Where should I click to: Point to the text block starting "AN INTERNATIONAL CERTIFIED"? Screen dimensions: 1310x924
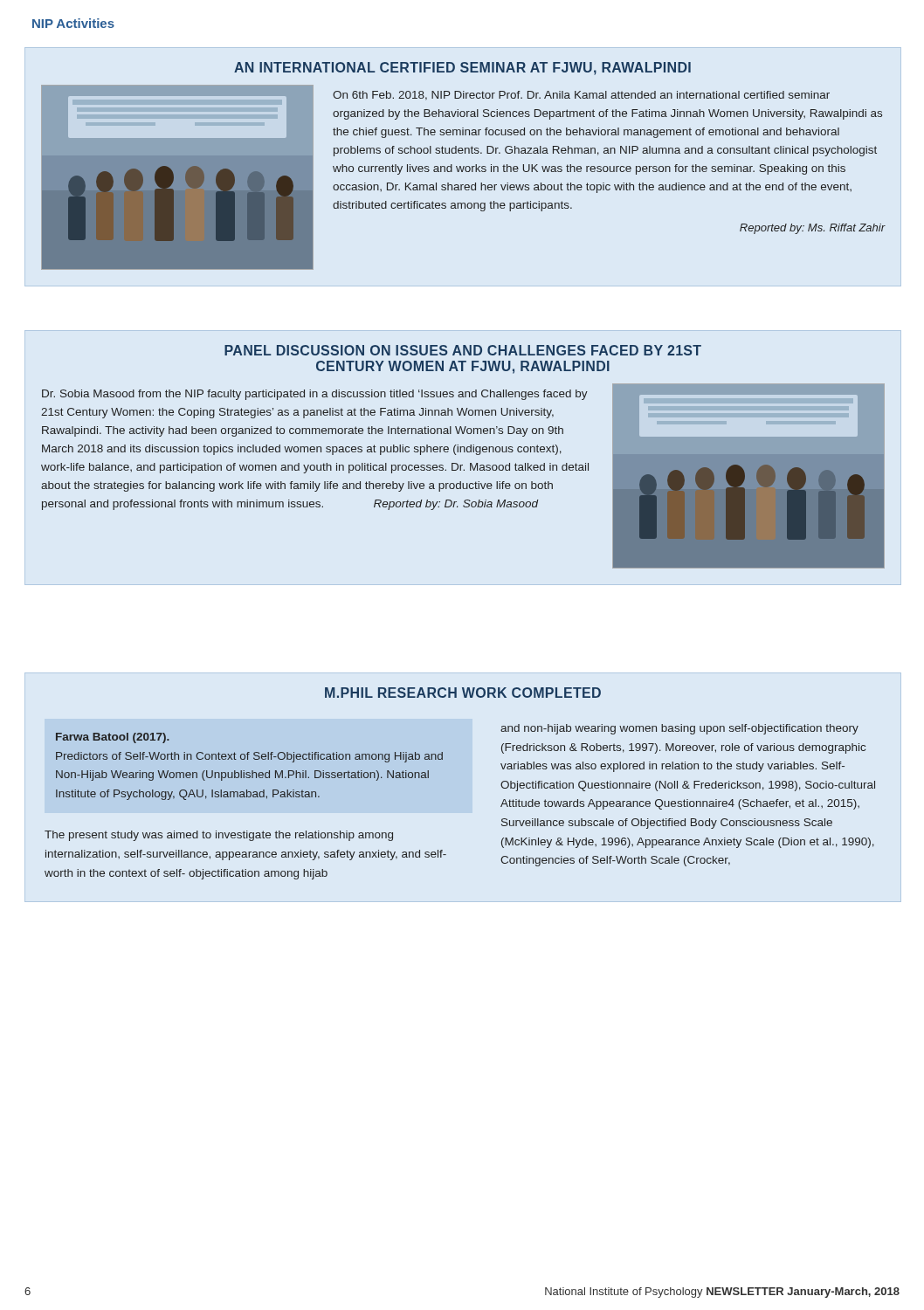click(463, 68)
